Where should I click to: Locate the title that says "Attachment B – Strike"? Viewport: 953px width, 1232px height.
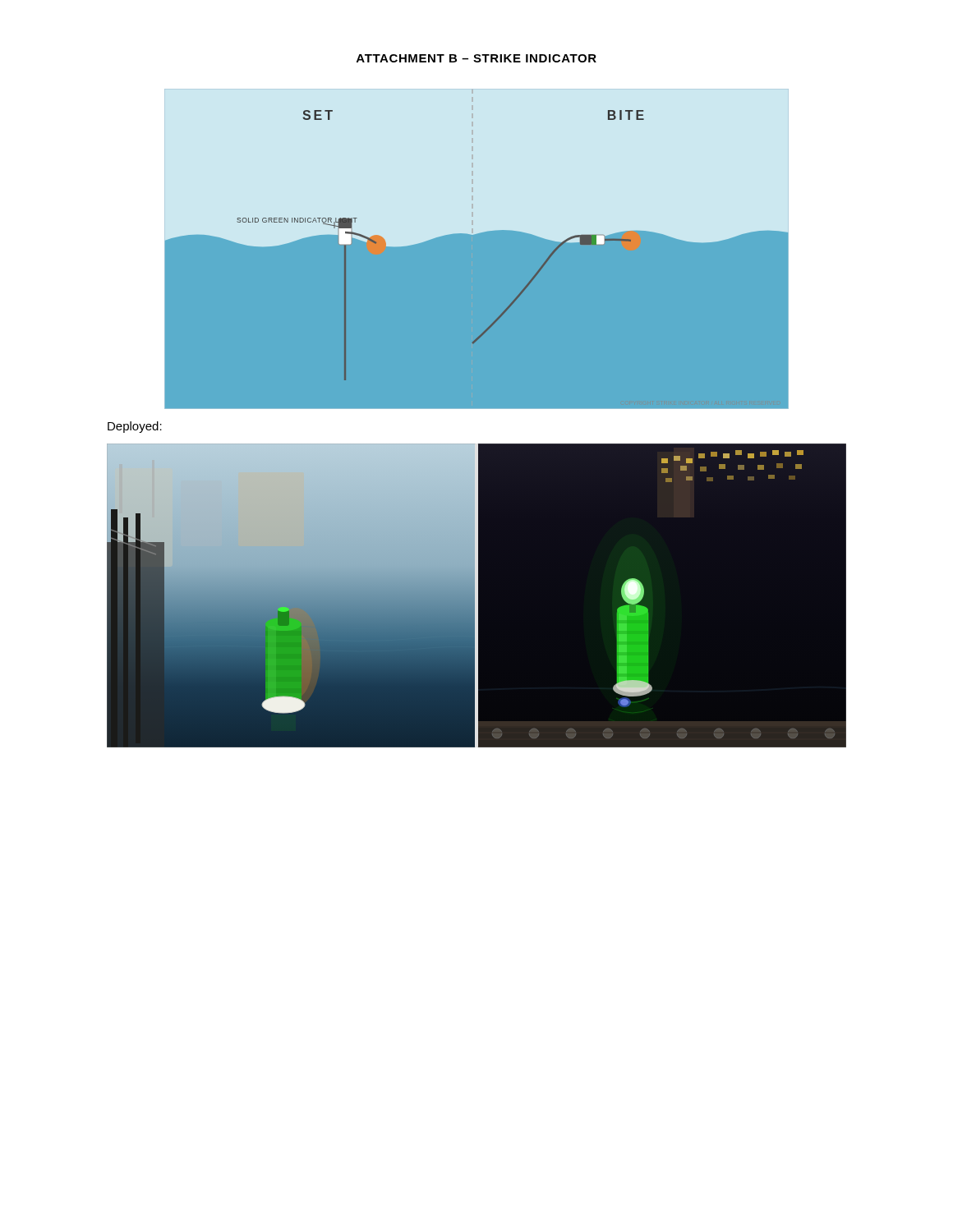coord(476,58)
